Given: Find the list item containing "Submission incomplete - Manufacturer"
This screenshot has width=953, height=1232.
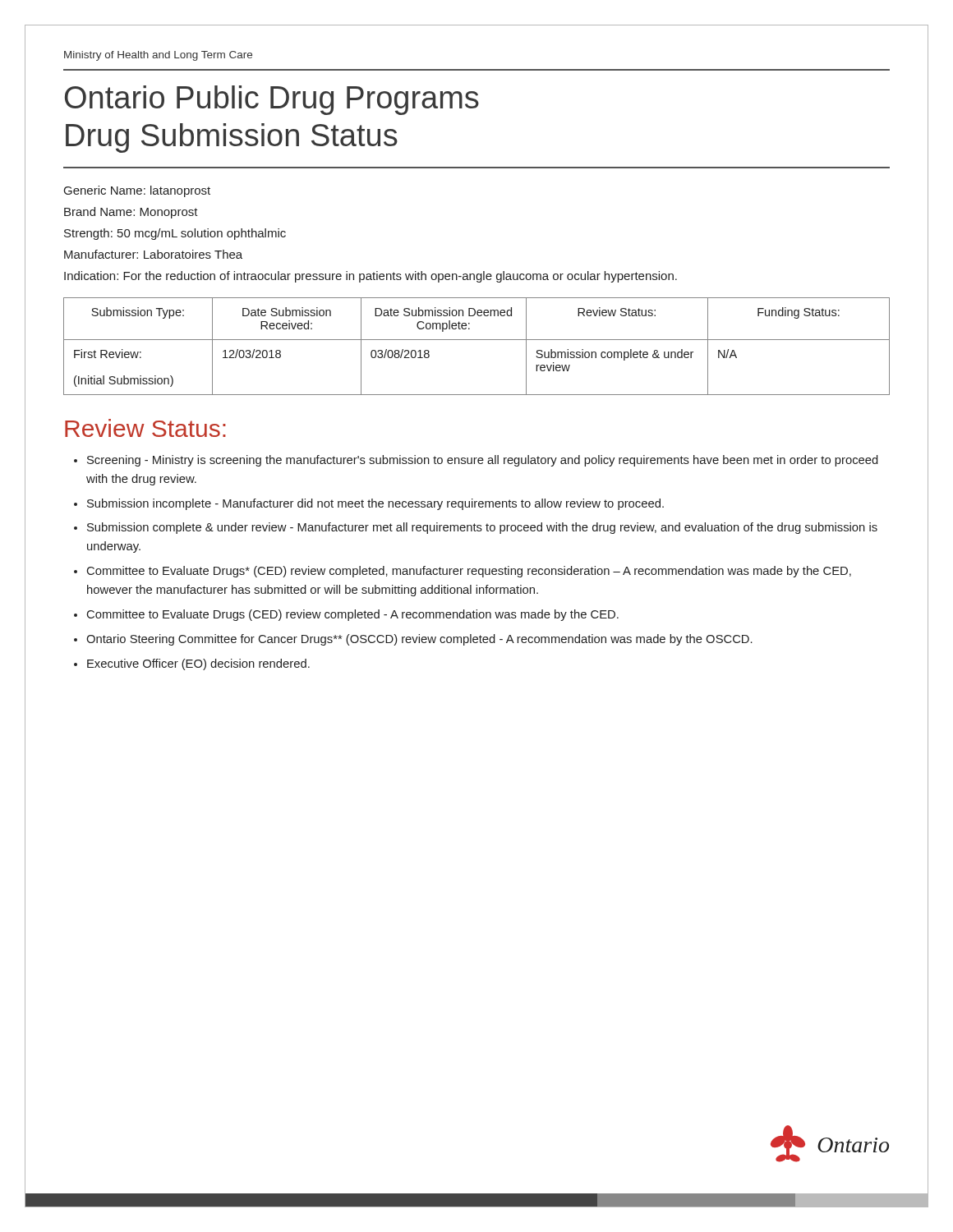Looking at the screenshot, I should (x=375, y=503).
